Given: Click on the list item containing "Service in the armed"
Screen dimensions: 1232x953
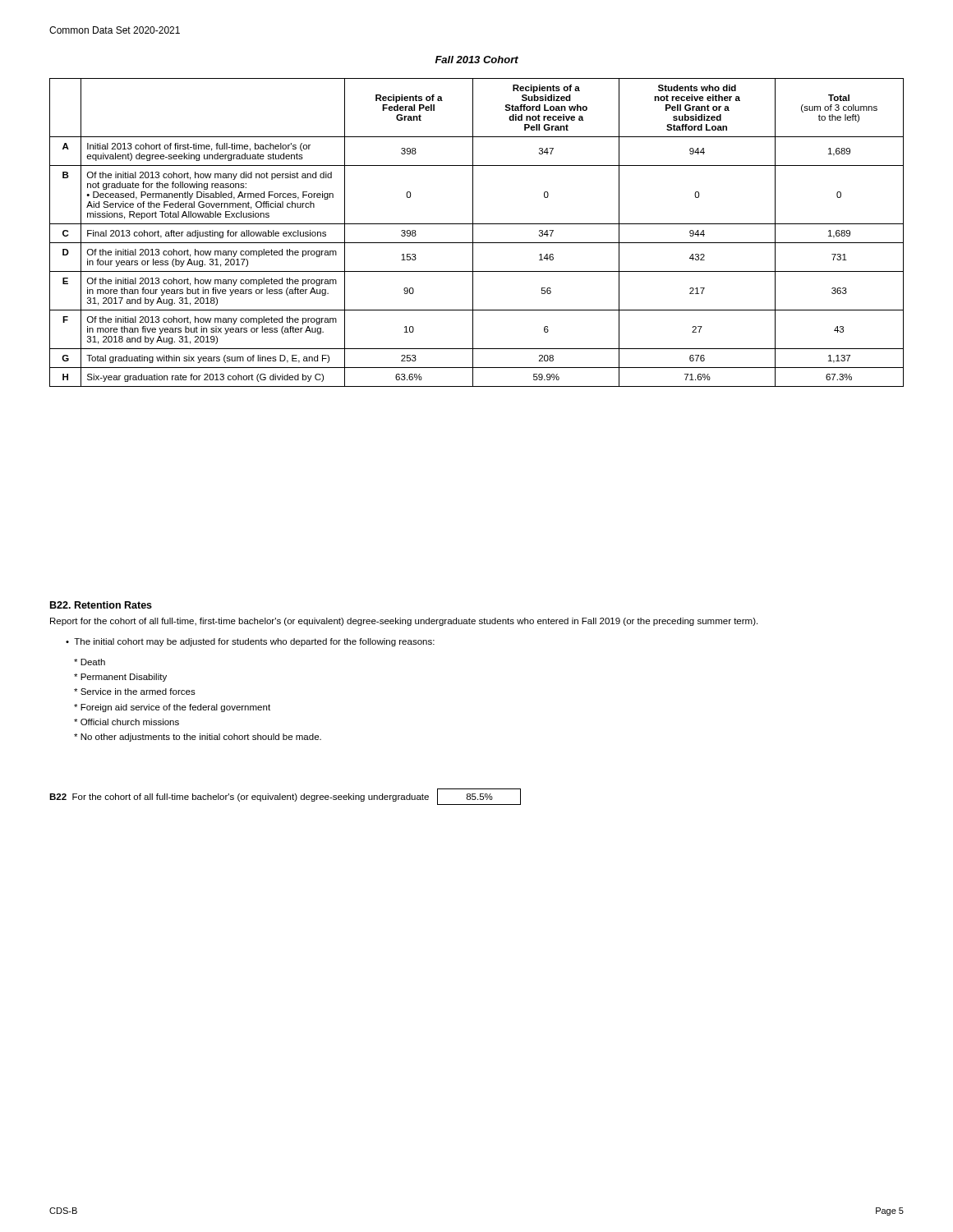Looking at the screenshot, I should (x=135, y=692).
